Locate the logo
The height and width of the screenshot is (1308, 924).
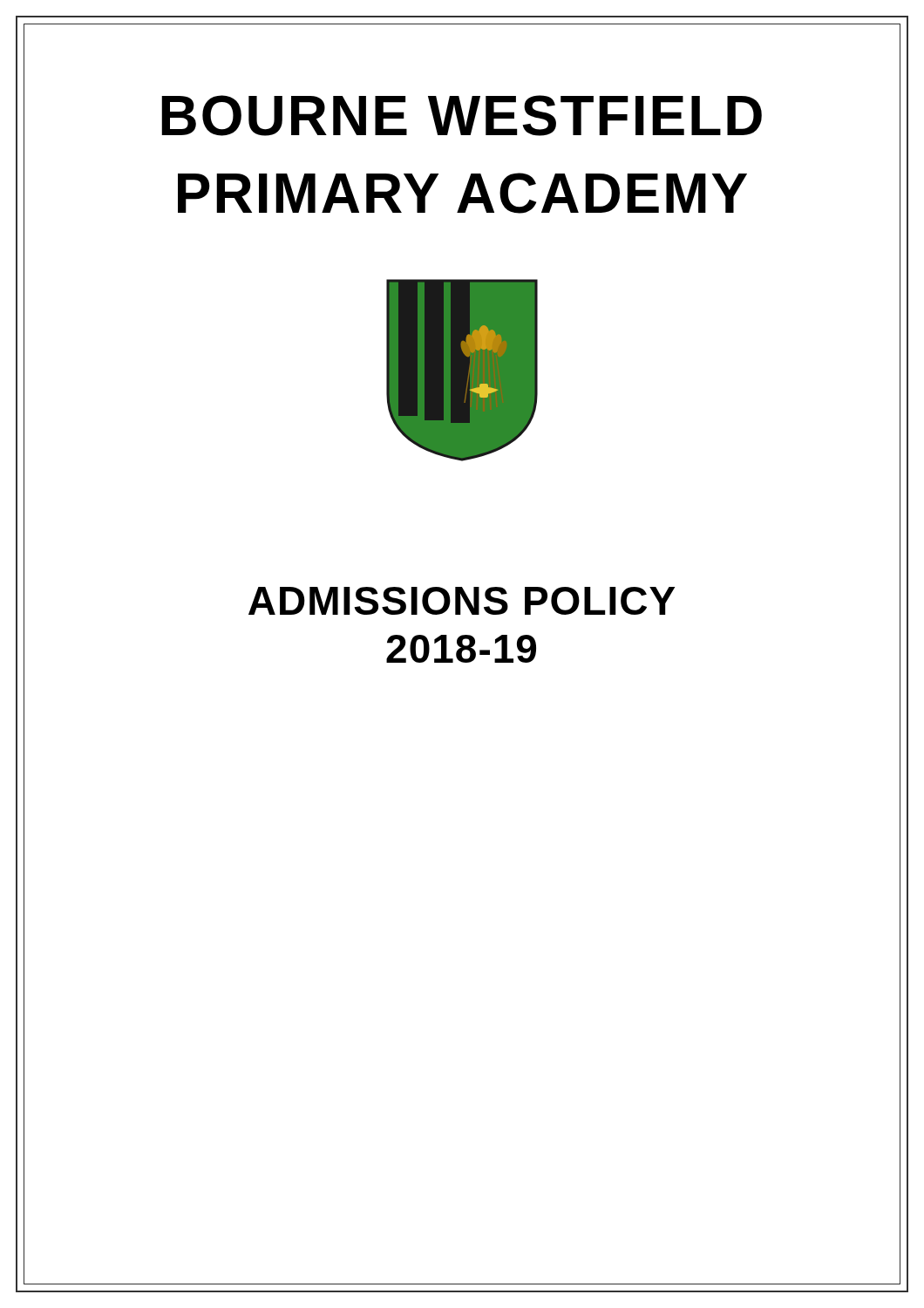click(x=462, y=368)
